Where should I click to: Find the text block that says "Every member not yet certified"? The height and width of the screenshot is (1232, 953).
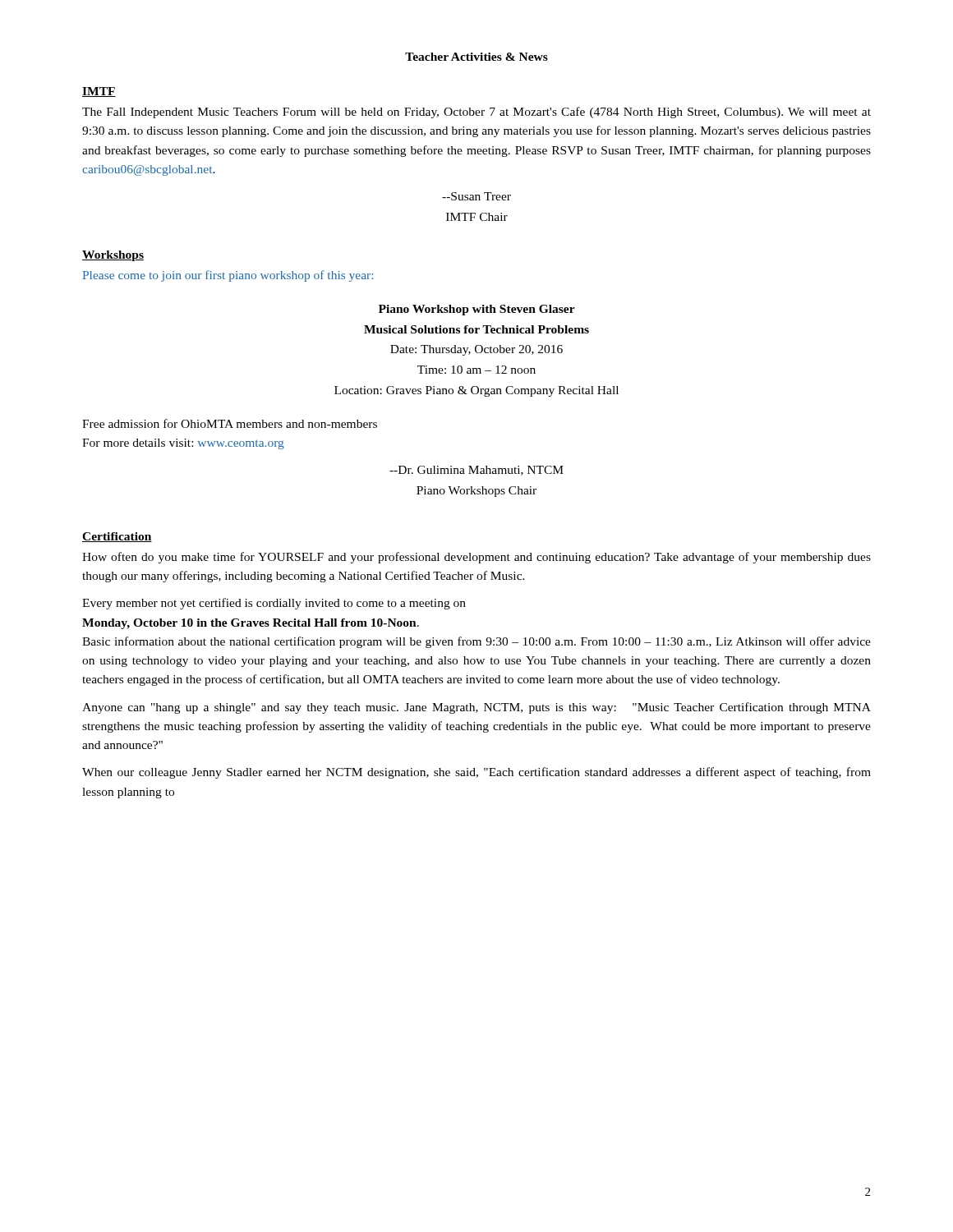476,641
